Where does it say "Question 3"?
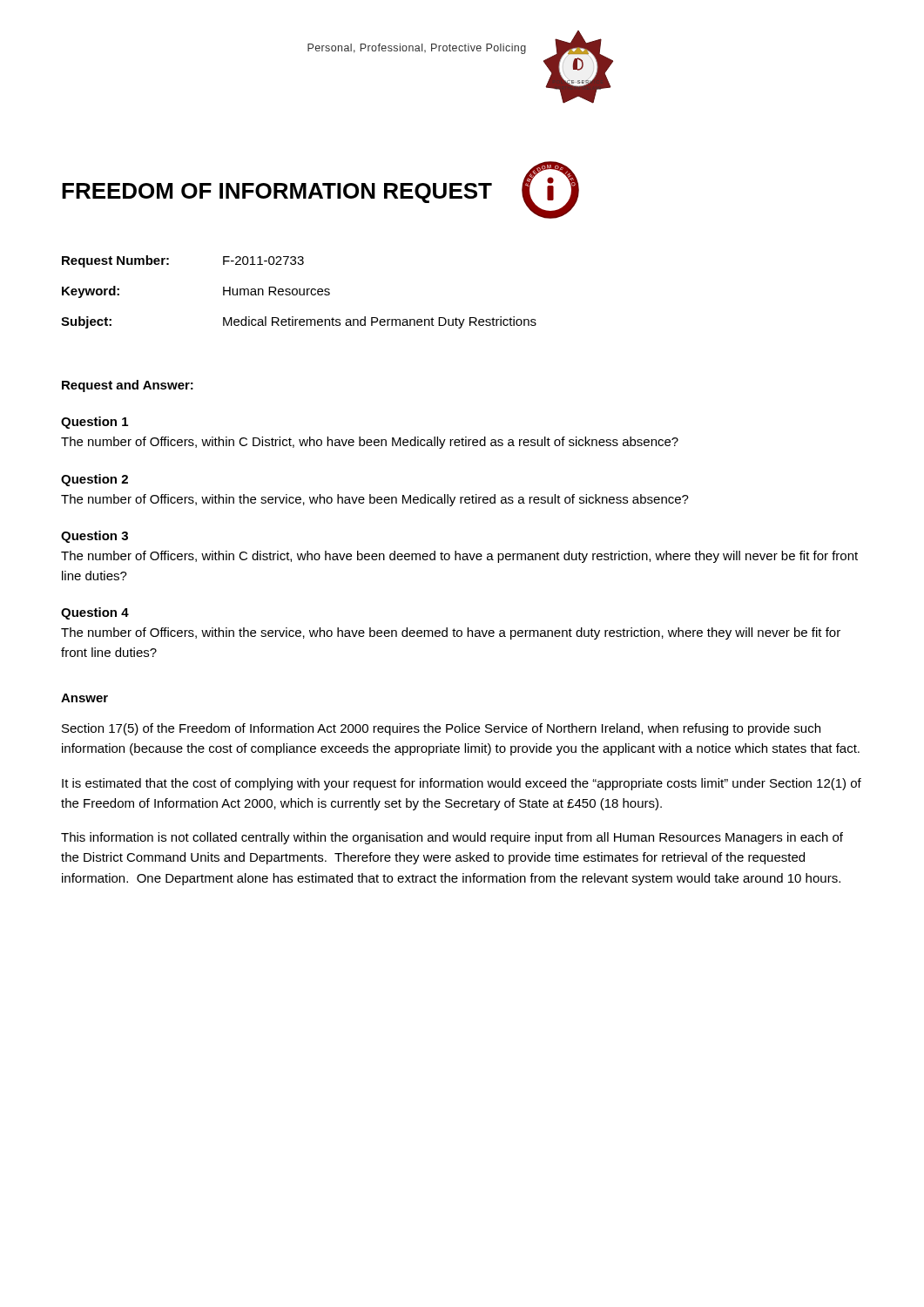 coord(95,535)
